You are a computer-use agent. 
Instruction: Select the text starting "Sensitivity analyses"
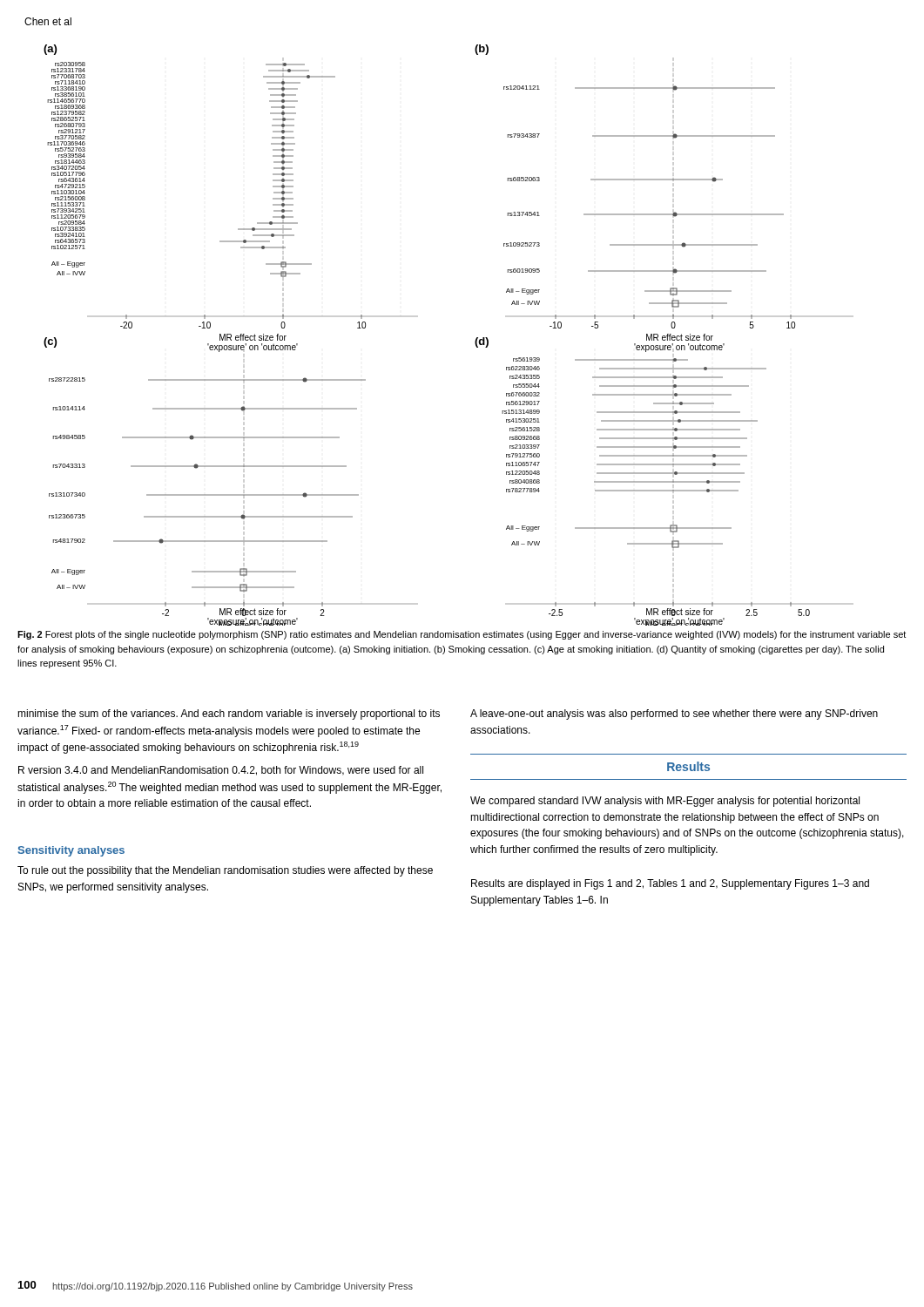[x=71, y=850]
